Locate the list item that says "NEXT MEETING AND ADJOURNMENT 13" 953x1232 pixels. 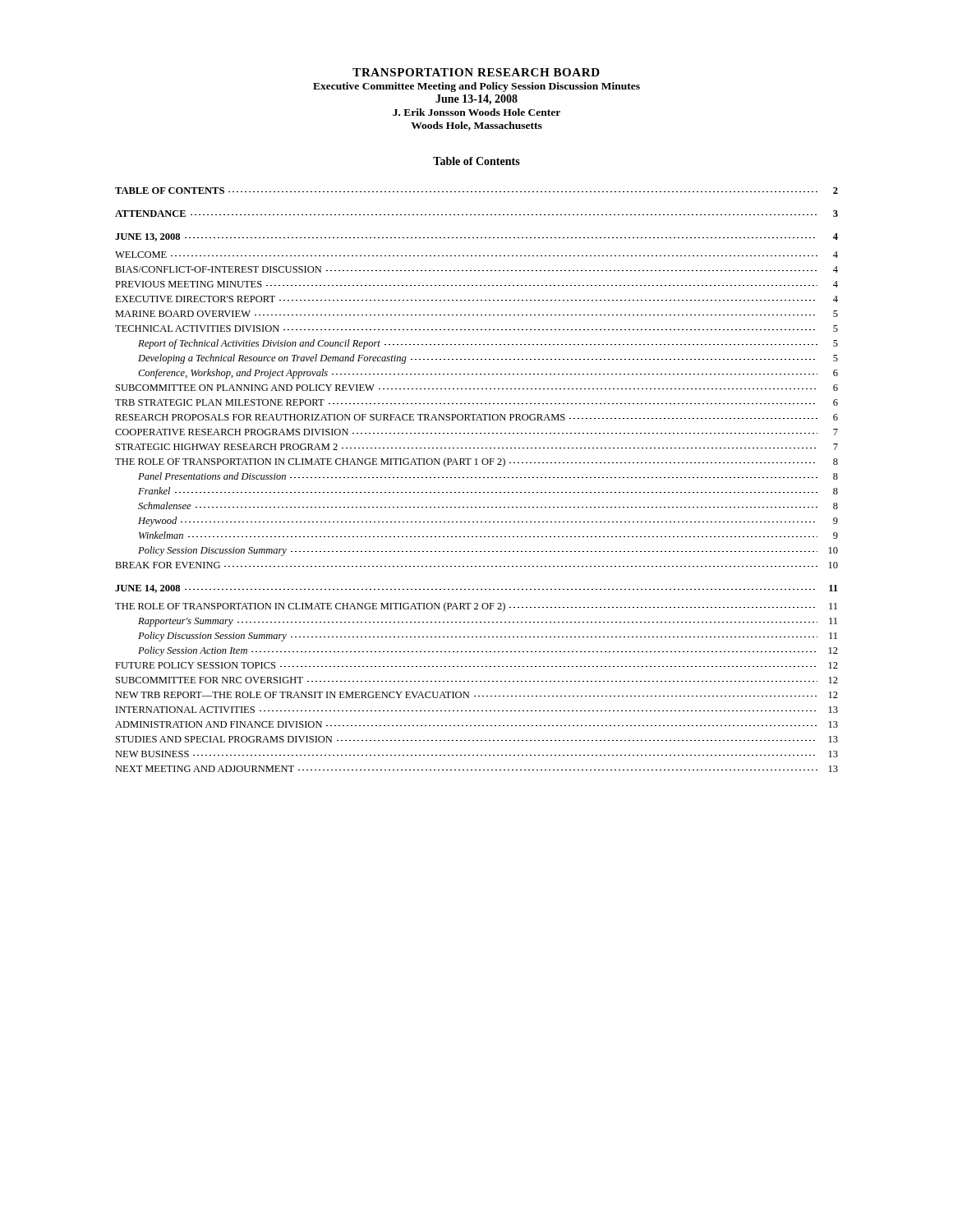tap(476, 769)
